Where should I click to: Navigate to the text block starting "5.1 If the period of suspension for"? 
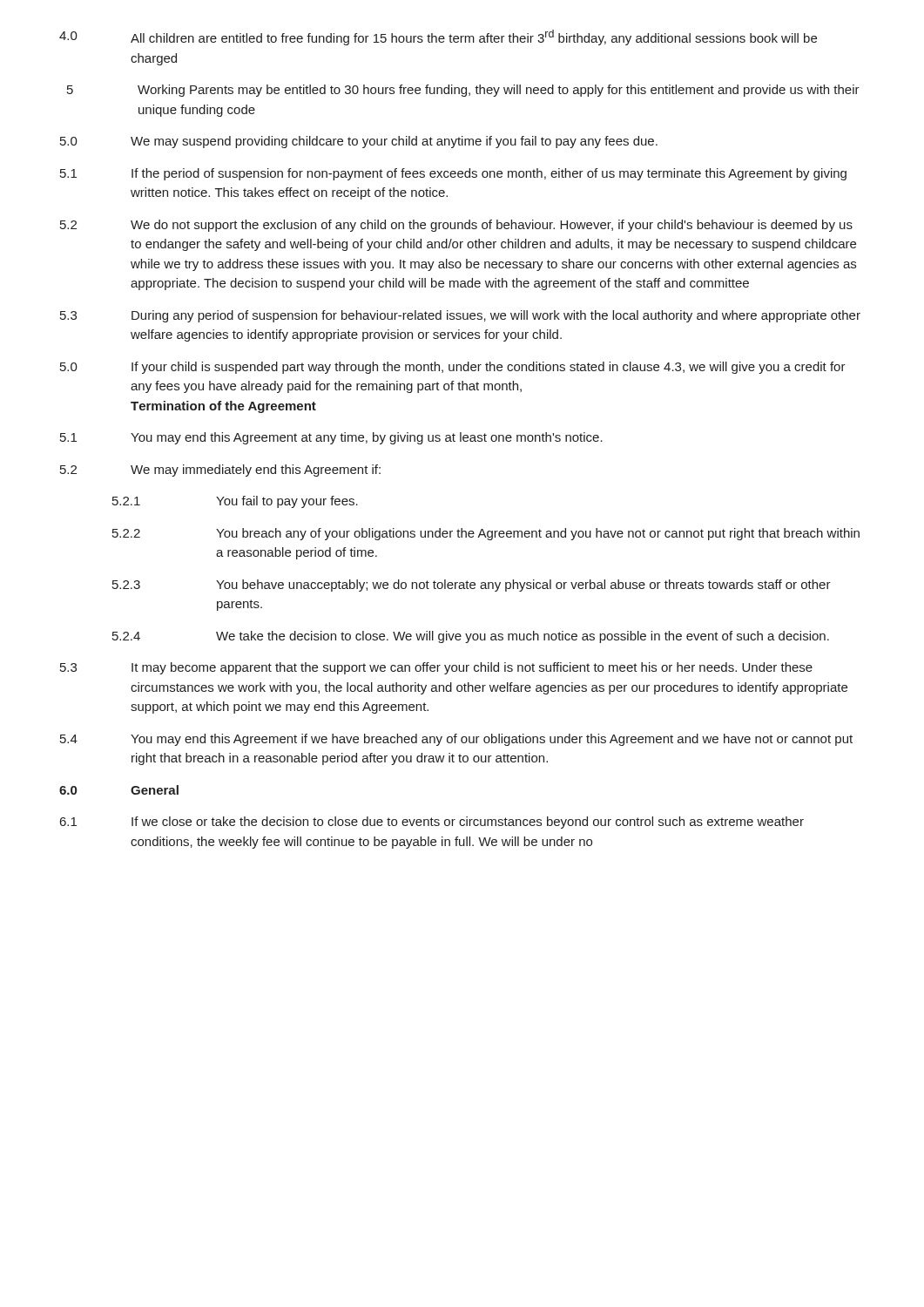[462, 183]
